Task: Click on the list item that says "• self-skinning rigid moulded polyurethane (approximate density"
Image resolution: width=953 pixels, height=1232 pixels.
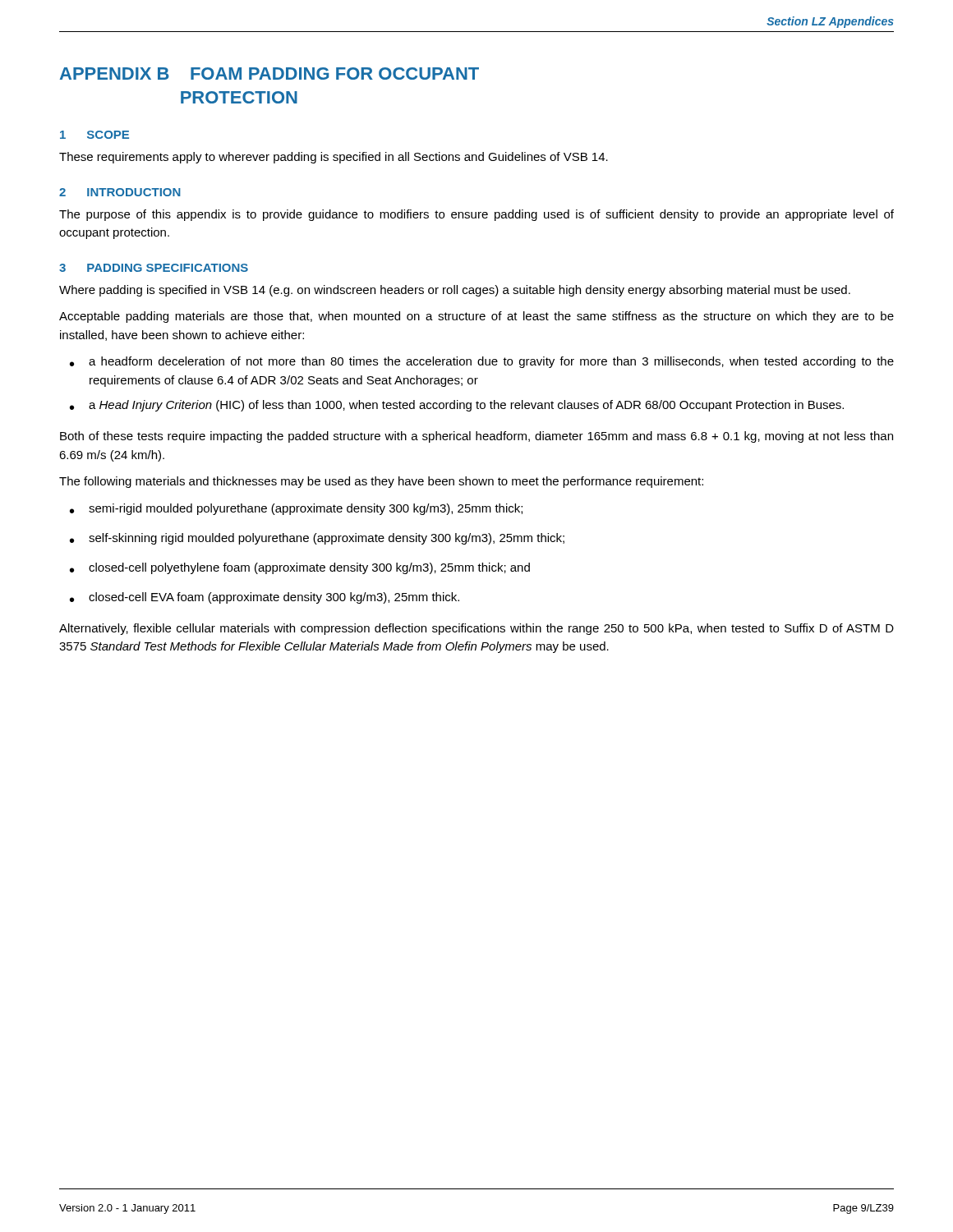Action: (481, 540)
